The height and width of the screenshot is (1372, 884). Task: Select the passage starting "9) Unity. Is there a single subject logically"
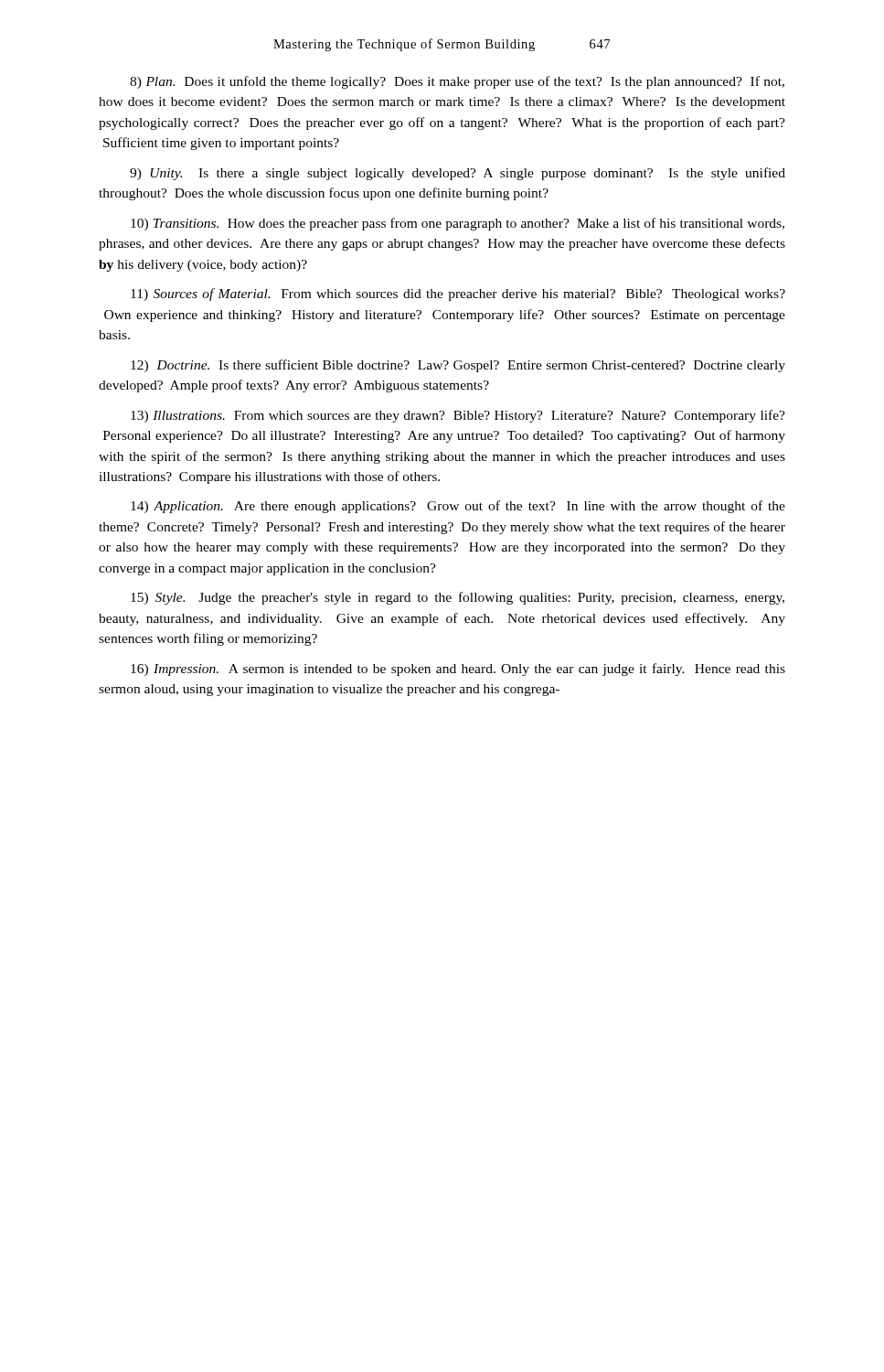click(x=442, y=183)
